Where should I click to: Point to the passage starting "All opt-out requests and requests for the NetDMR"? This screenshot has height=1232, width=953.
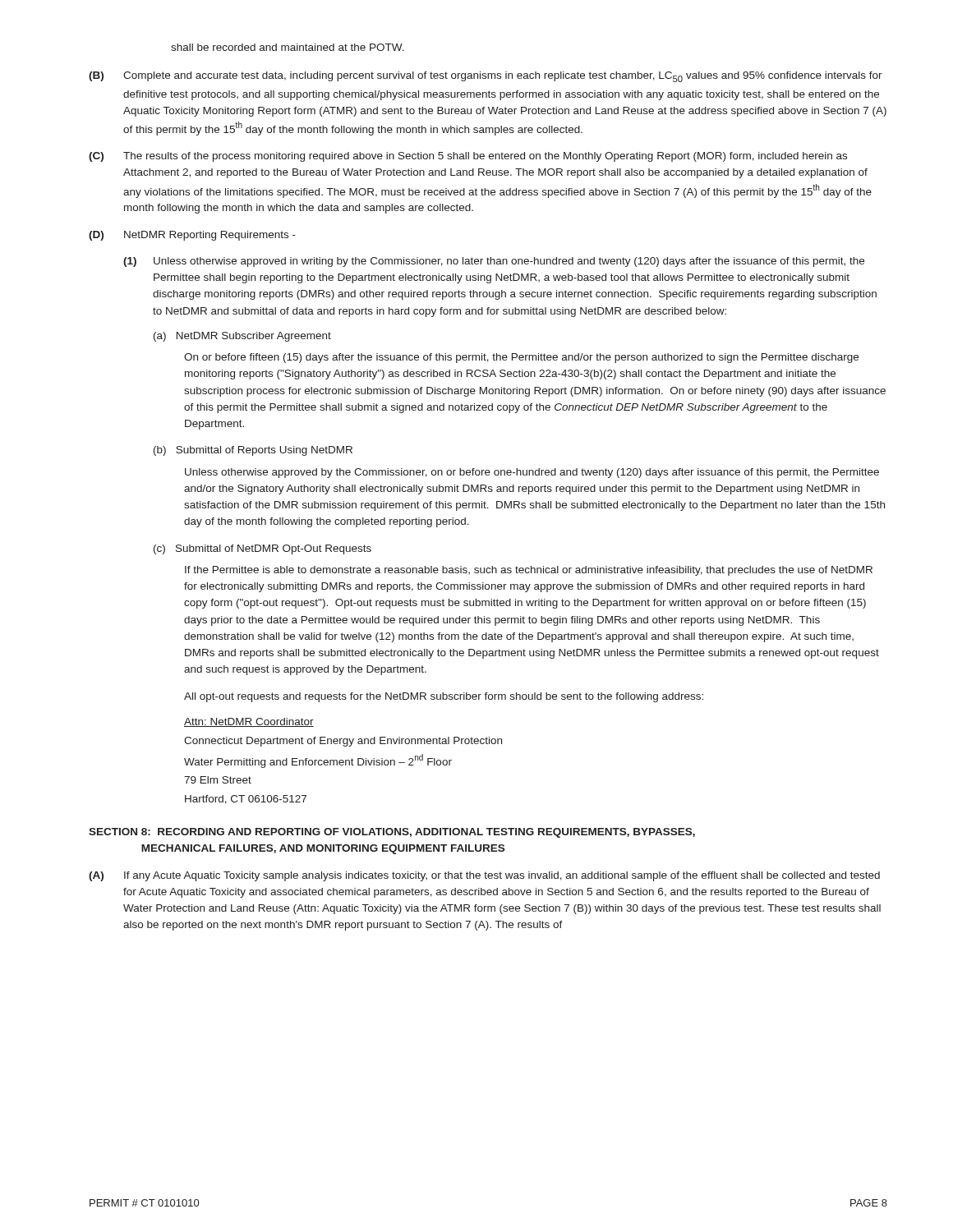pyautogui.click(x=444, y=696)
